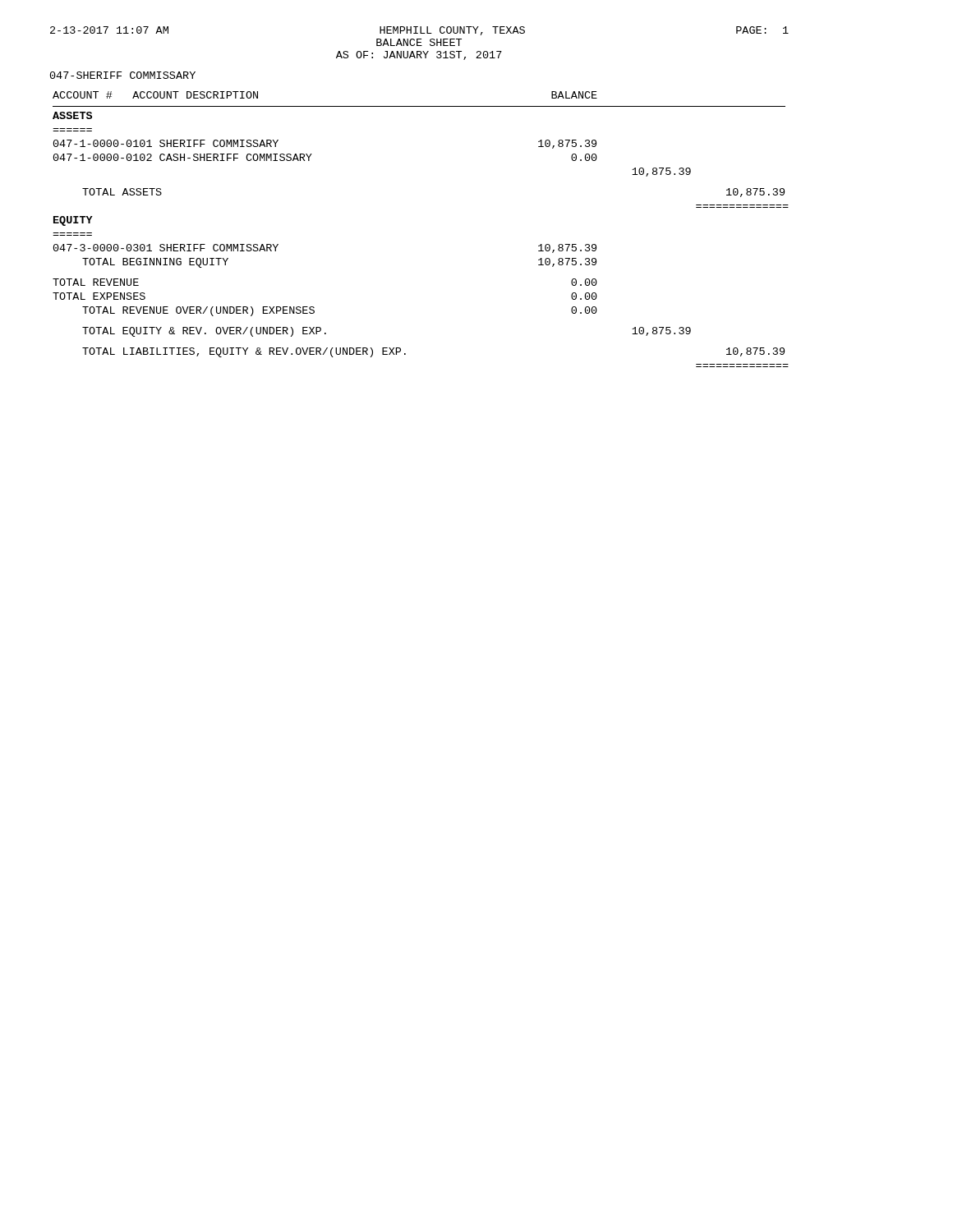Viewport: 953px width, 1232px height.
Task: Find "047-SHERIFF COMMISSARY" on this page
Action: [123, 76]
